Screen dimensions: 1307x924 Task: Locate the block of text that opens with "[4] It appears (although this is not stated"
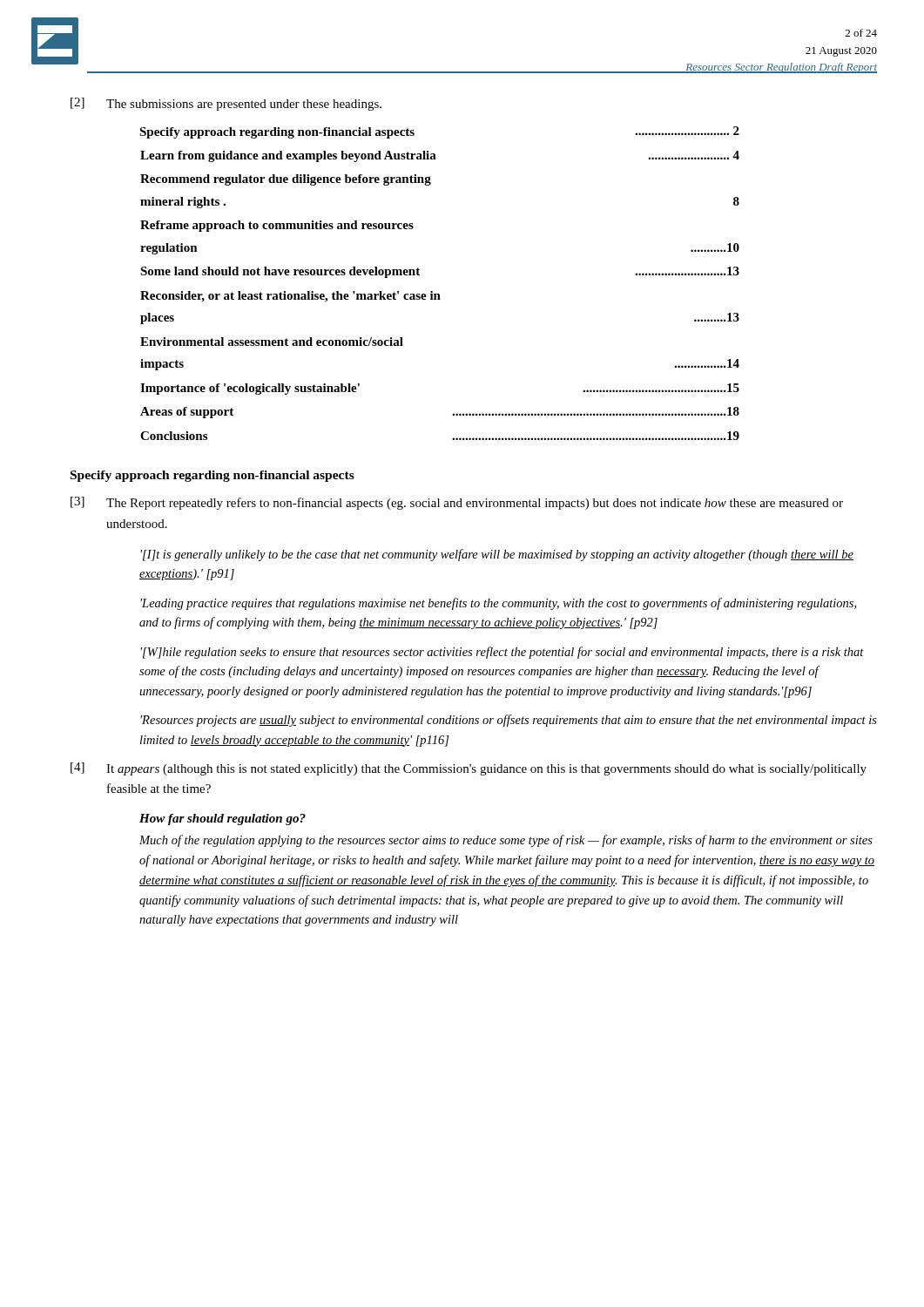coord(473,779)
